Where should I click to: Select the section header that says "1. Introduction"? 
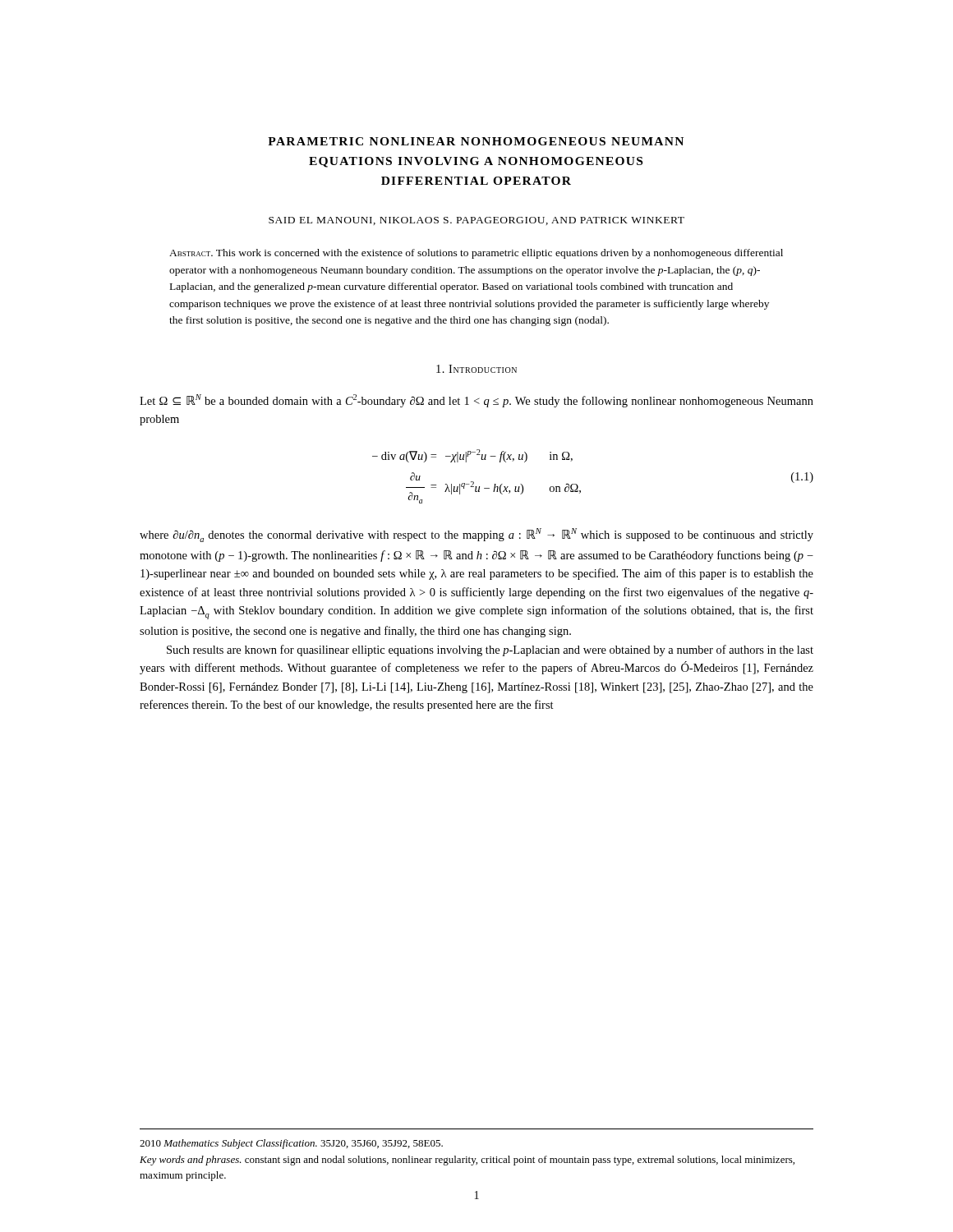coord(476,368)
